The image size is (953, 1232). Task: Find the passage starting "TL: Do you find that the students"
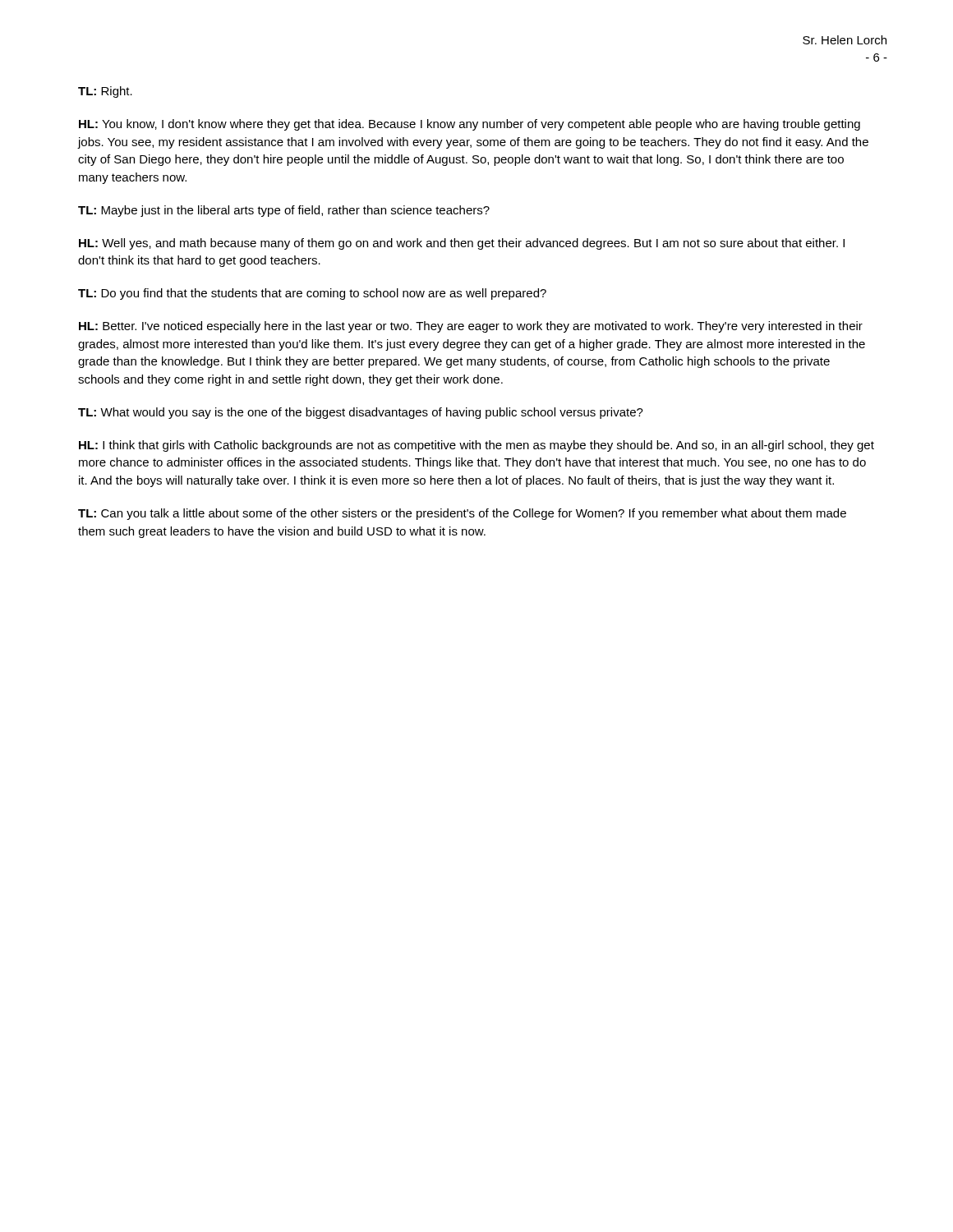point(312,293)
